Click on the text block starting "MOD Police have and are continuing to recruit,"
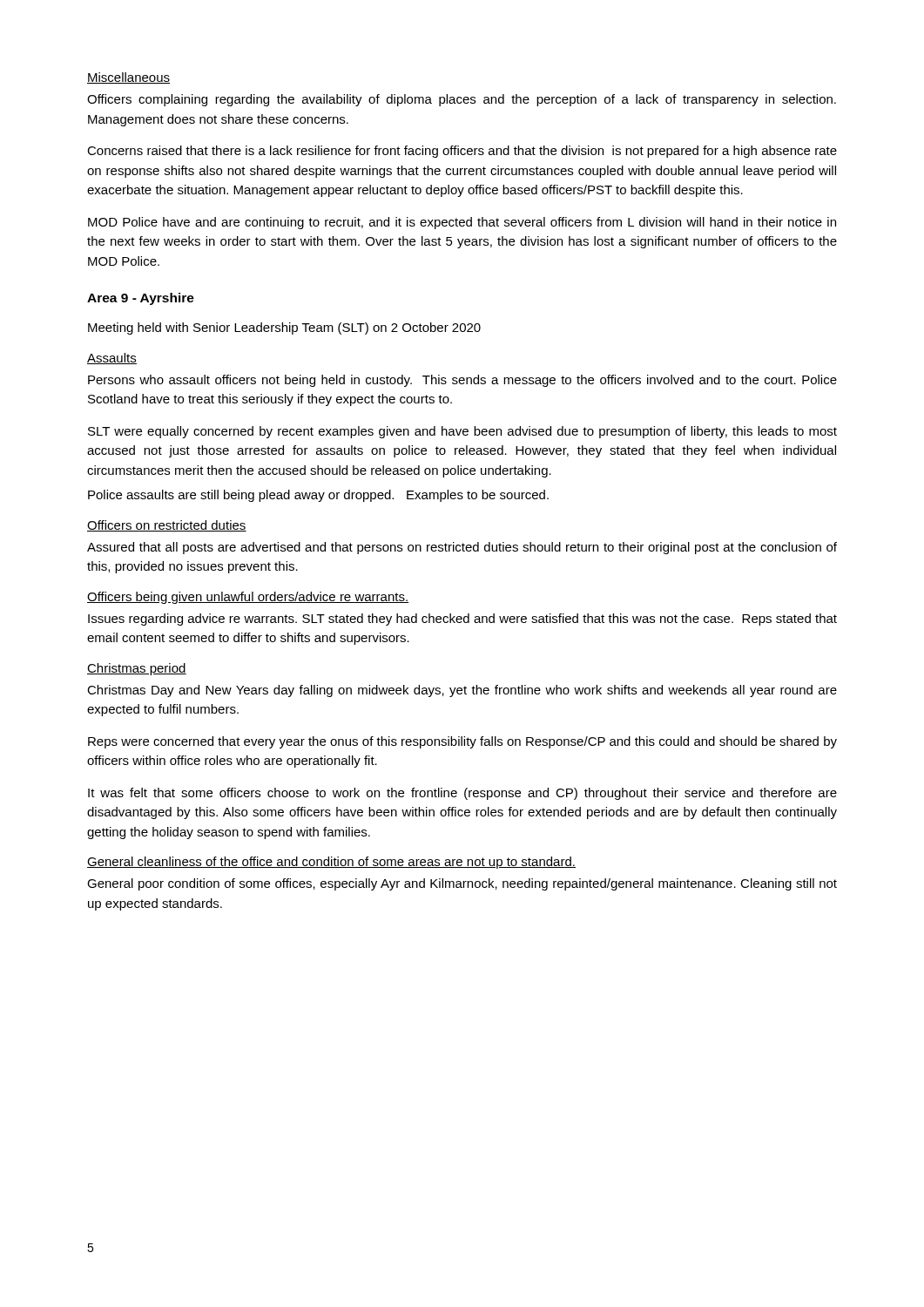The height and width of the screenshot is (1307, 924). (x=462, y=242)
